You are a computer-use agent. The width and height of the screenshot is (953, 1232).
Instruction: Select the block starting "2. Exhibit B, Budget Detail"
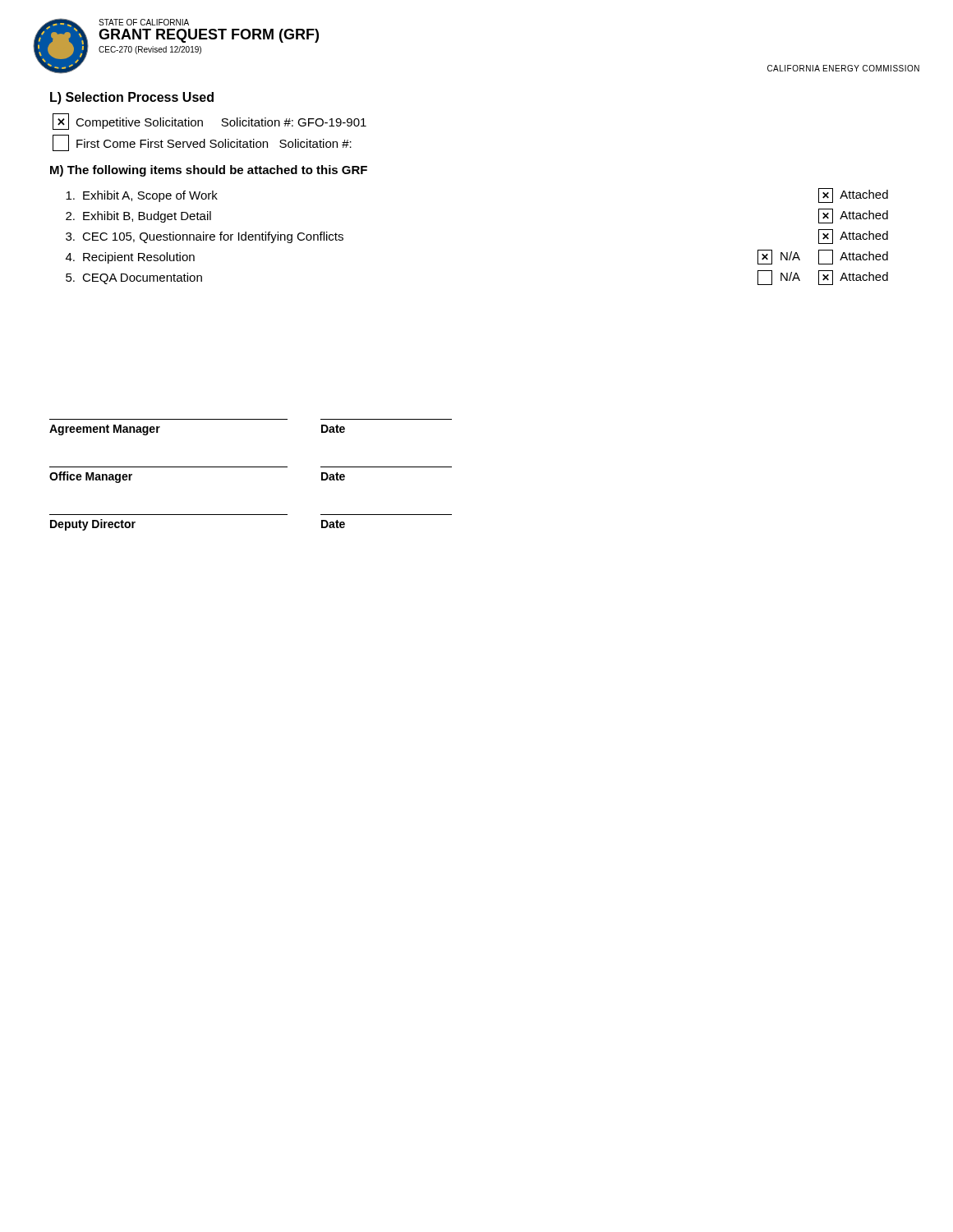click(x=142, y=216)
